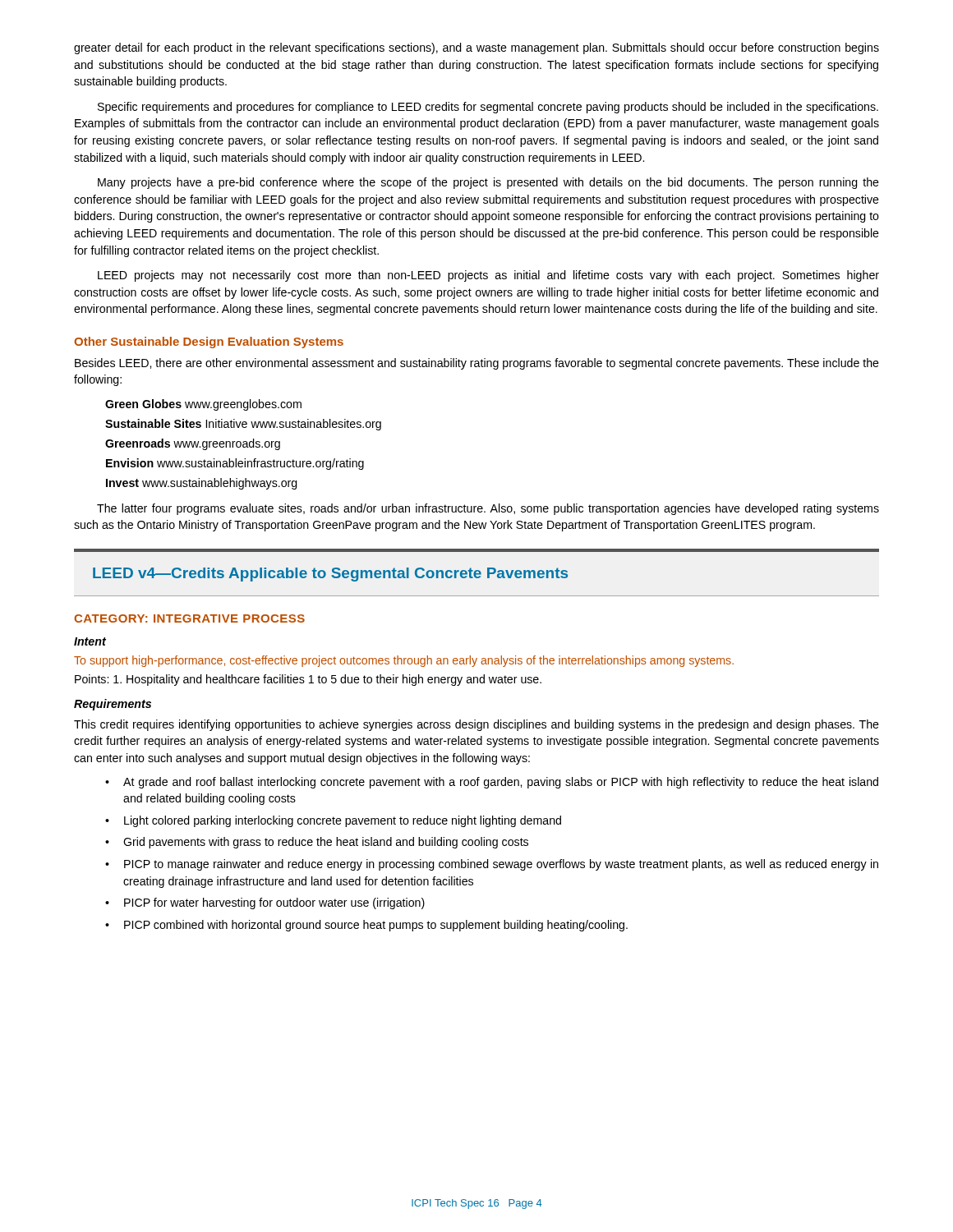Click on the passage starting "CATEGORY: INTEGRATIVE PROCESS"
The width and height of the screenshot is (953, 1232).
click(189, 618)
